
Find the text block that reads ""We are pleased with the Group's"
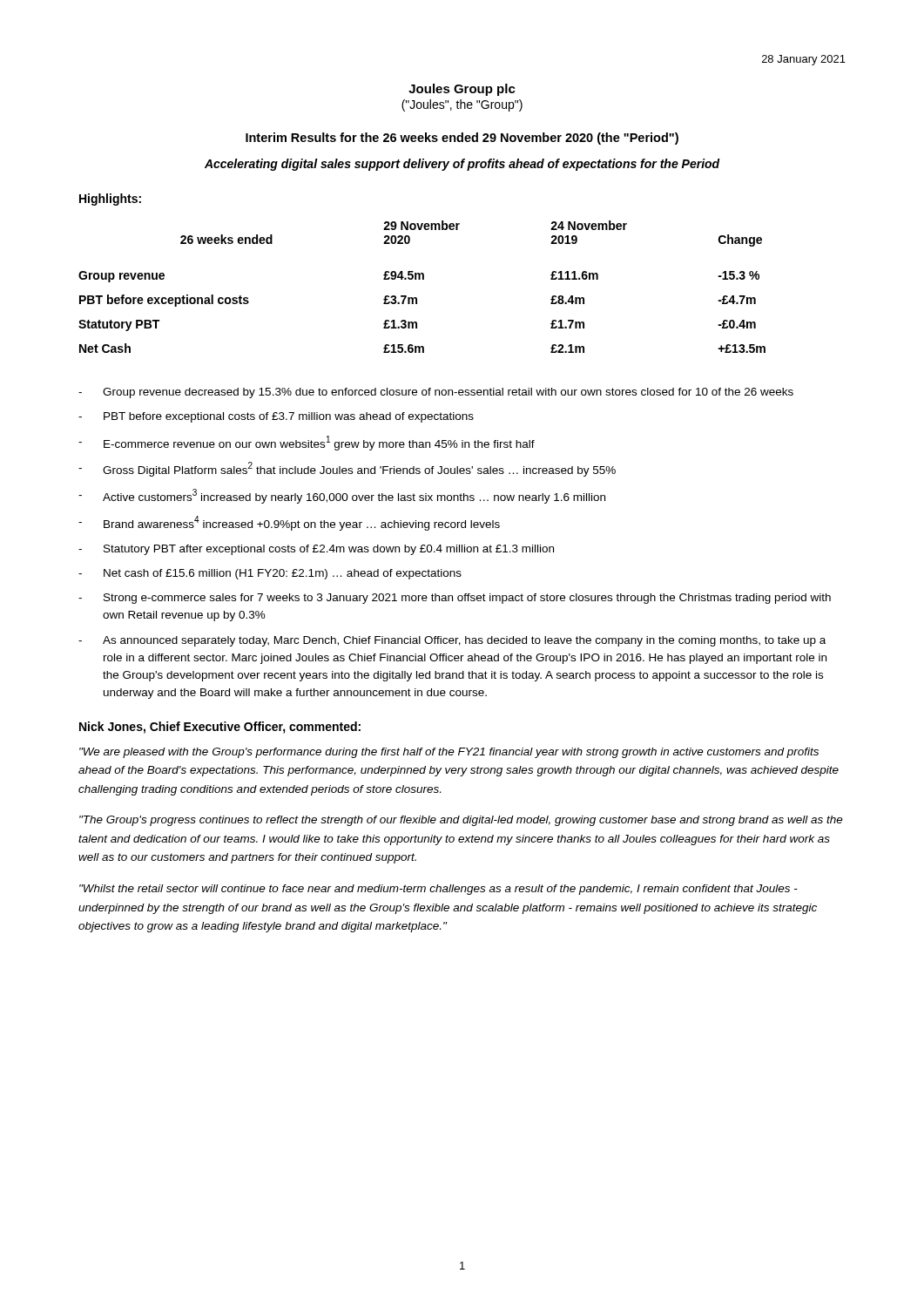(x=459, y=770)
